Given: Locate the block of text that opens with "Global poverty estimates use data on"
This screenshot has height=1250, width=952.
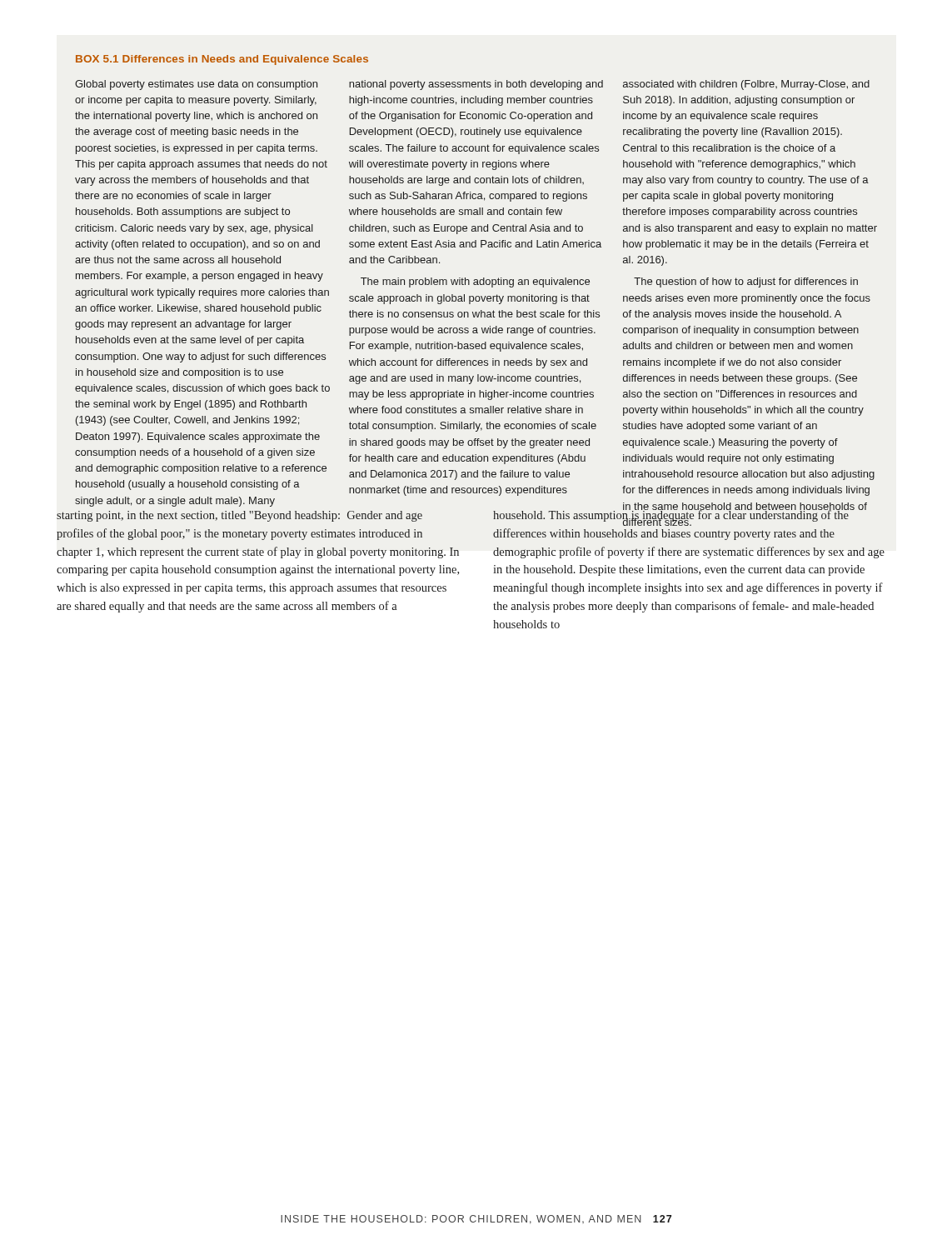Looking at the screenshot, I should 203,292.
